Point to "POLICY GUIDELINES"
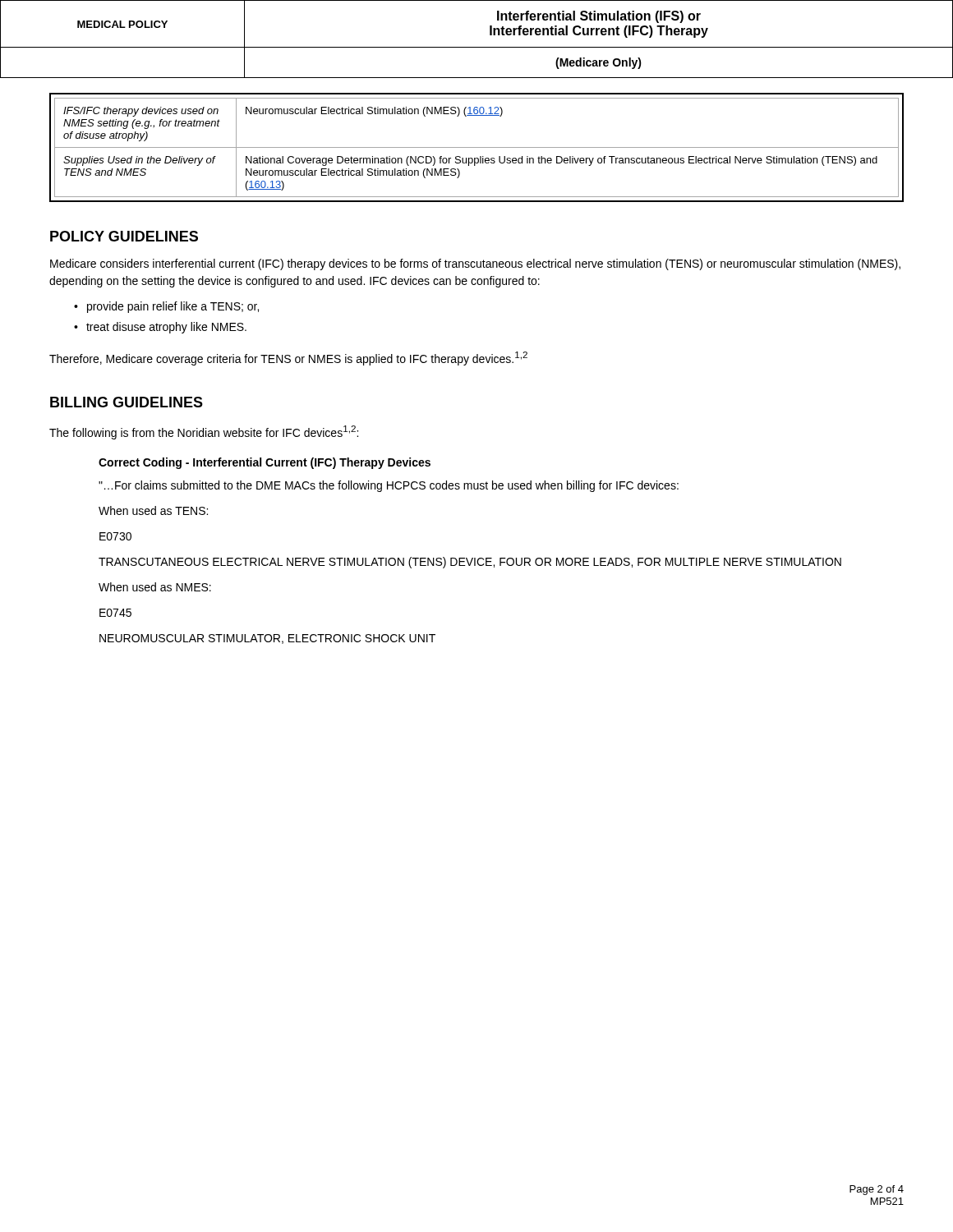Image resolution: width=953 pixels, height=1232 pixels. [124, 237]
